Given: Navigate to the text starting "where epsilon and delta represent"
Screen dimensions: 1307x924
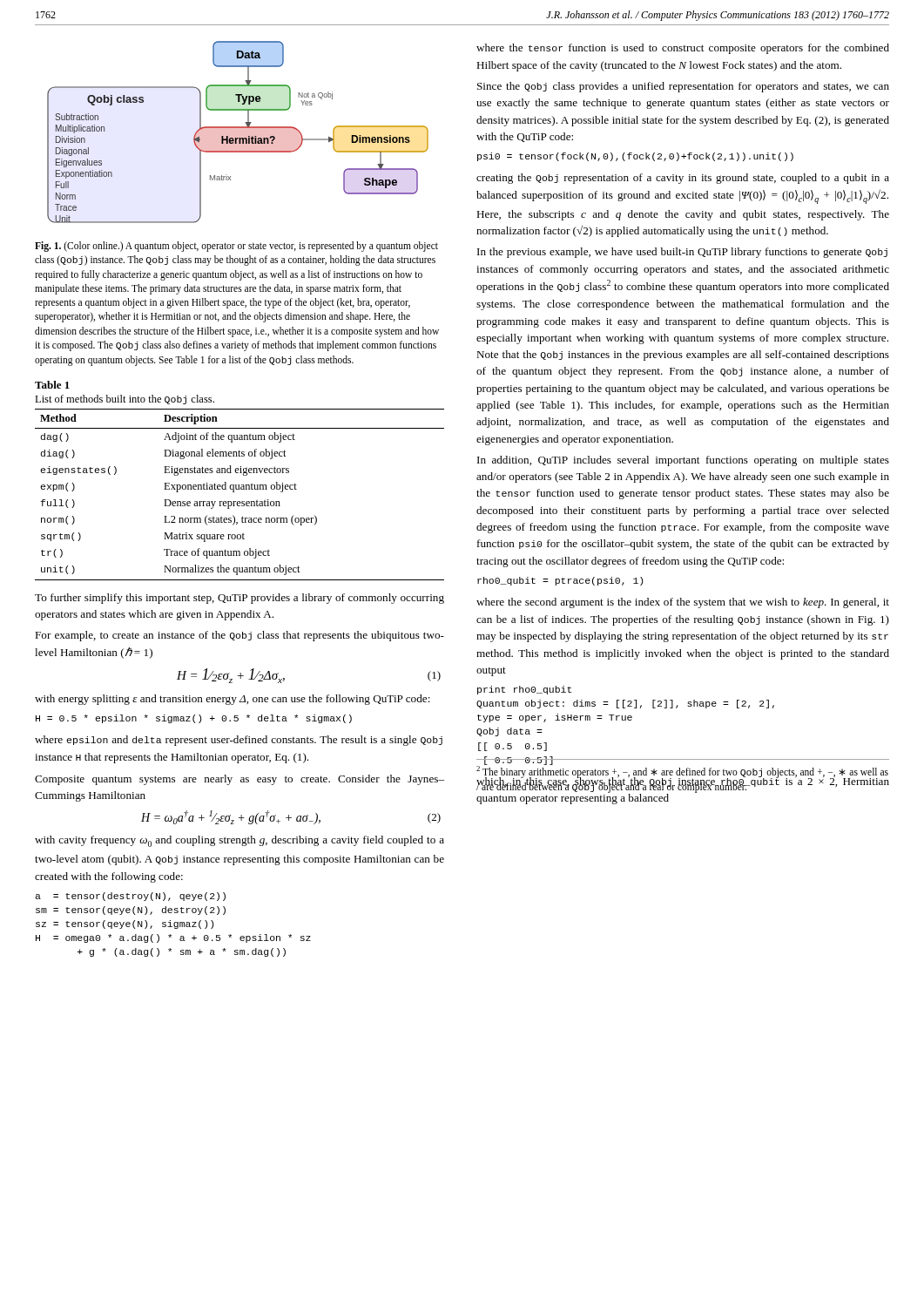Looking at the screenshot, I should pos(240,748).
